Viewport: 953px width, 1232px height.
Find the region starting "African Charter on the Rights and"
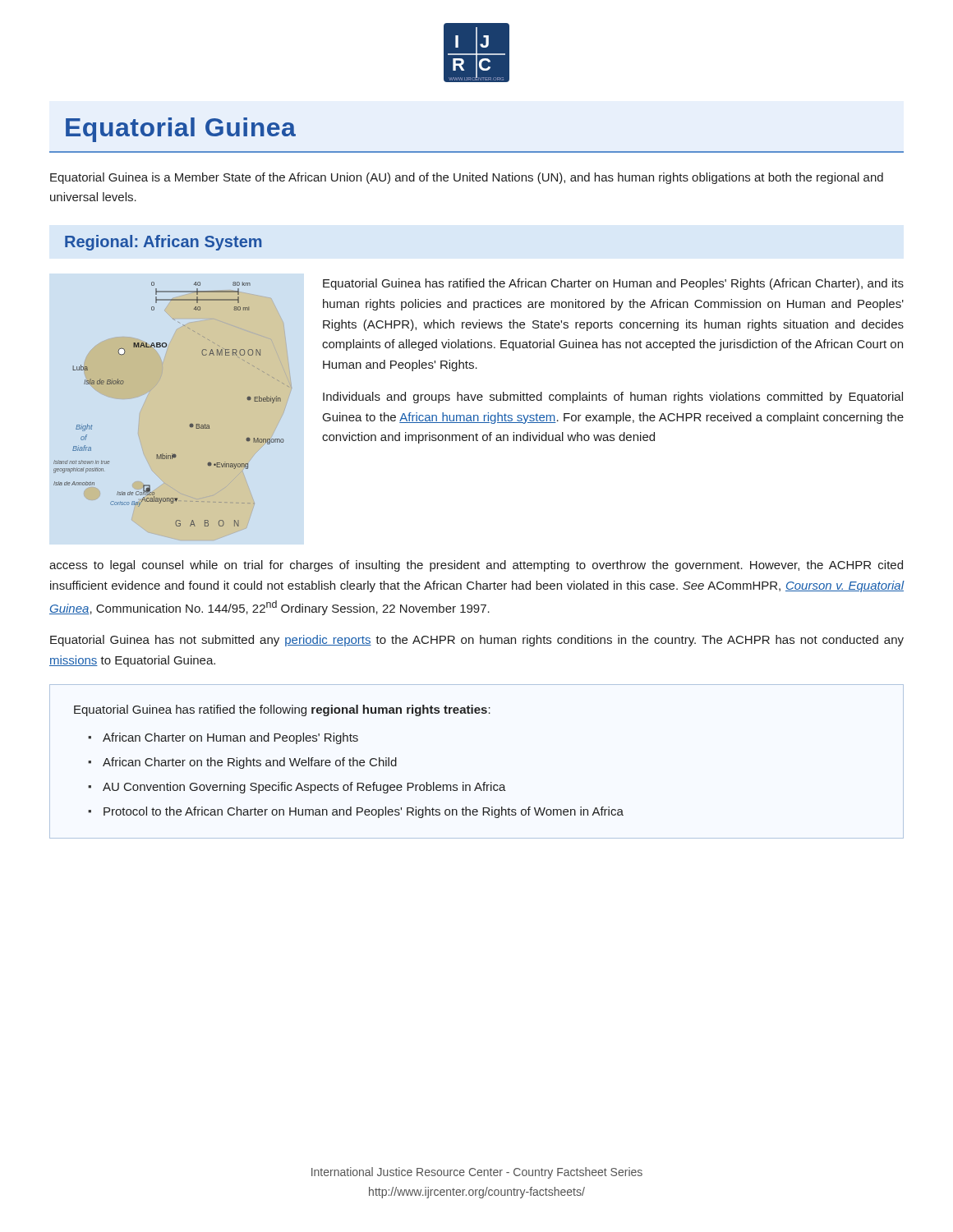(250, 762)
